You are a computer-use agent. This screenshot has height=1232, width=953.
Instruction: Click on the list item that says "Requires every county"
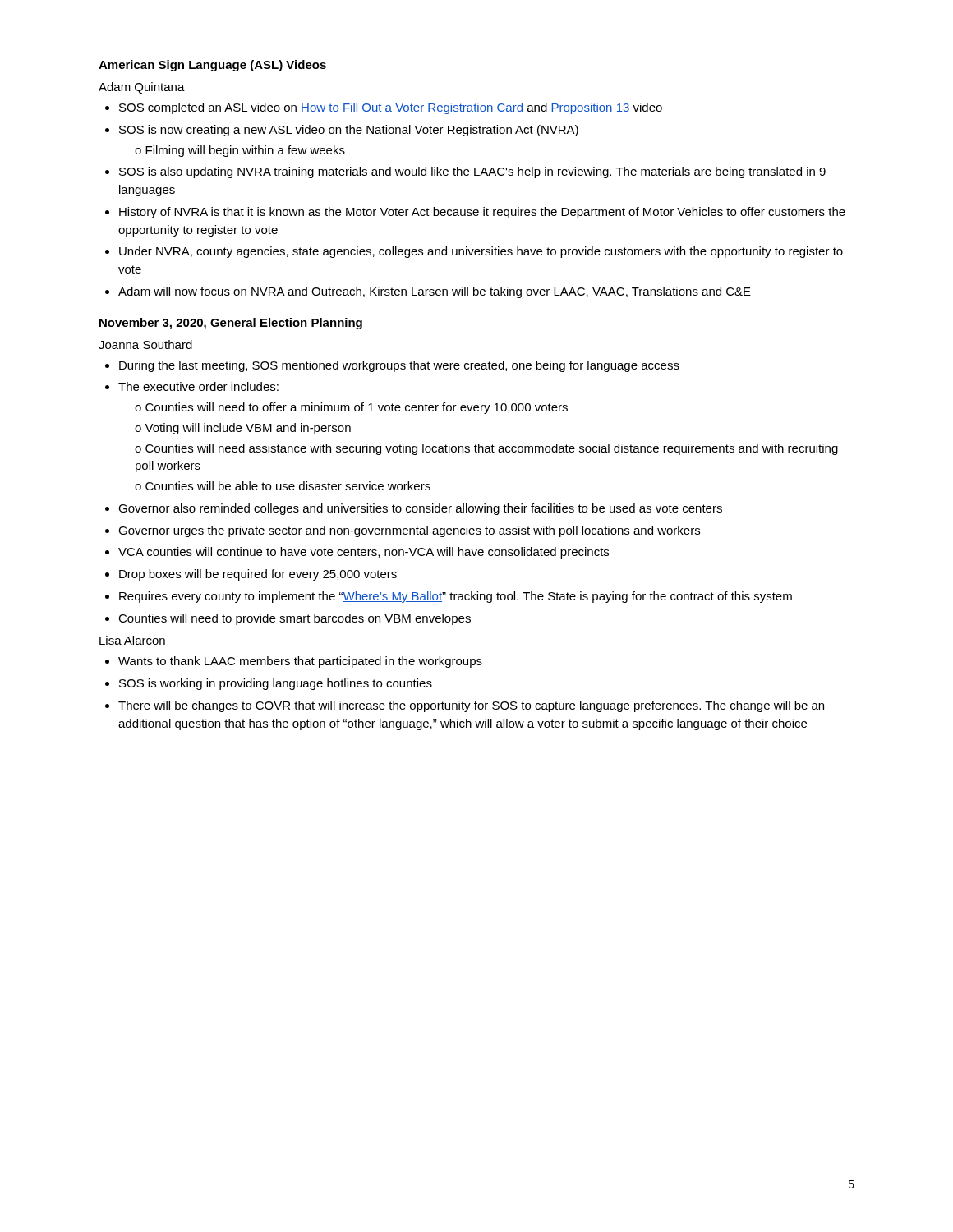[455, 596]
